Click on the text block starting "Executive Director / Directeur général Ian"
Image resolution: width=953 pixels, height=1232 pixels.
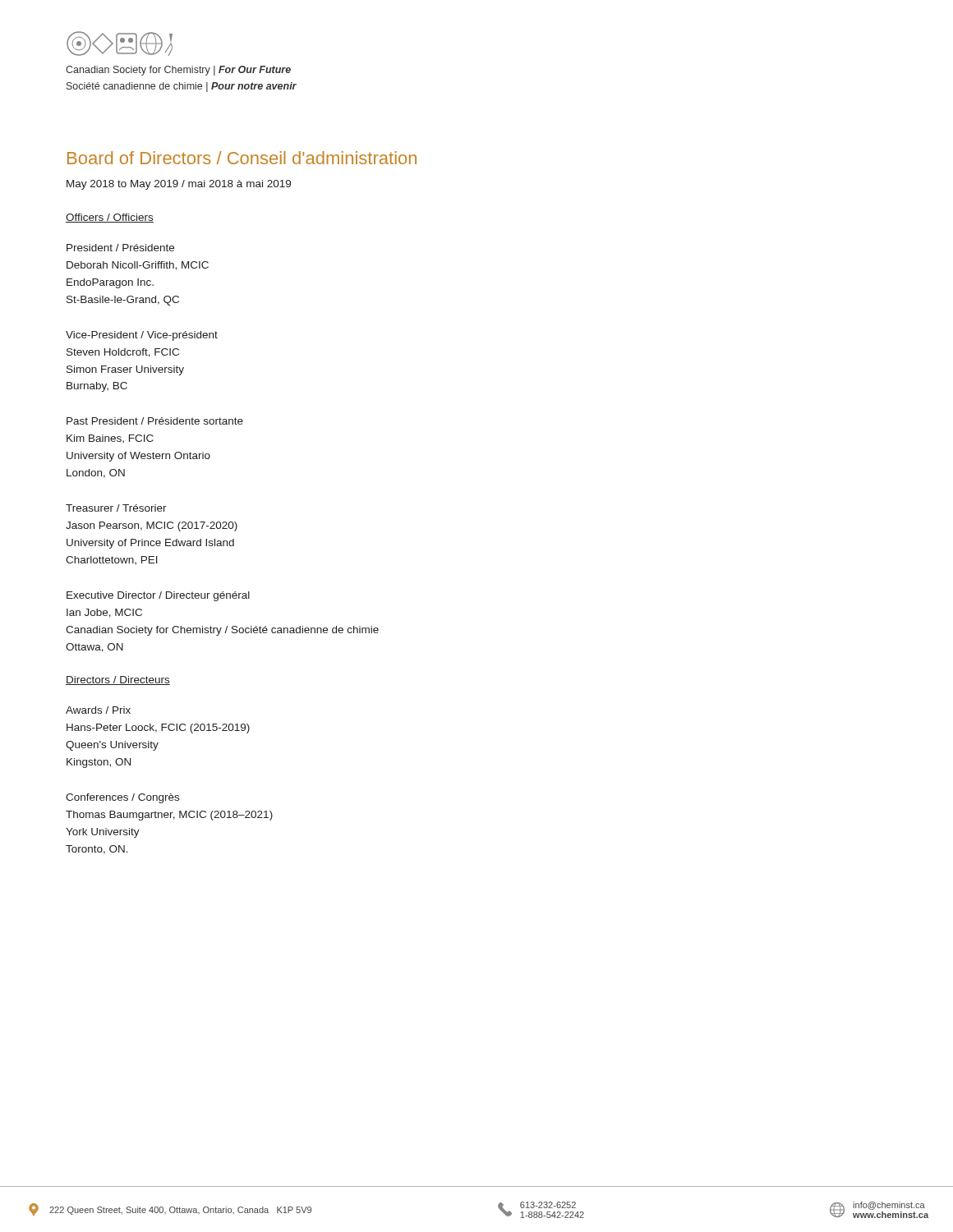[x=222, y=621]
